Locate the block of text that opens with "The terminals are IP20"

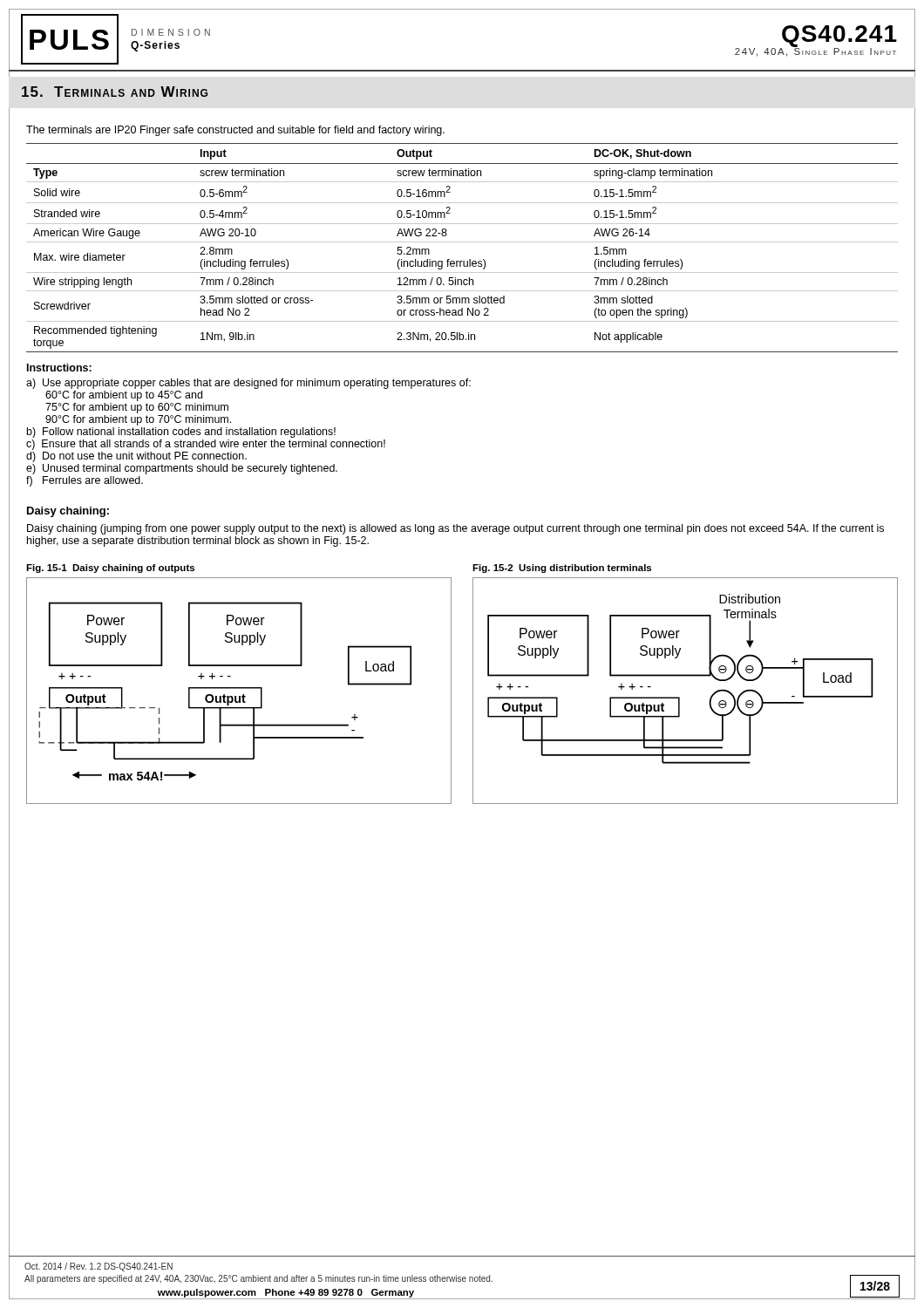[x=236, y=130]
